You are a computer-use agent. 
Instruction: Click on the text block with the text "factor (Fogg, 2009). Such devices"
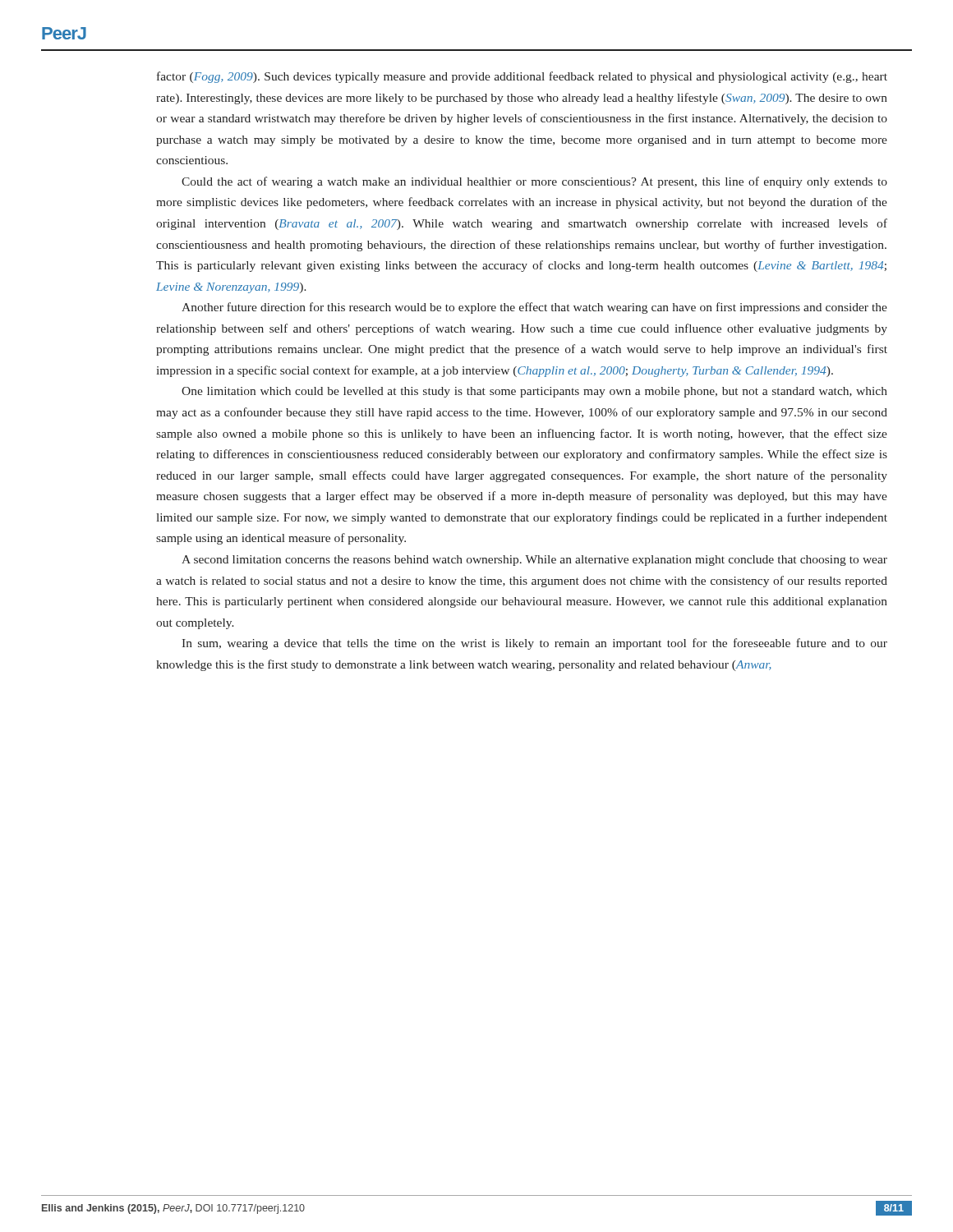point(522,118)
